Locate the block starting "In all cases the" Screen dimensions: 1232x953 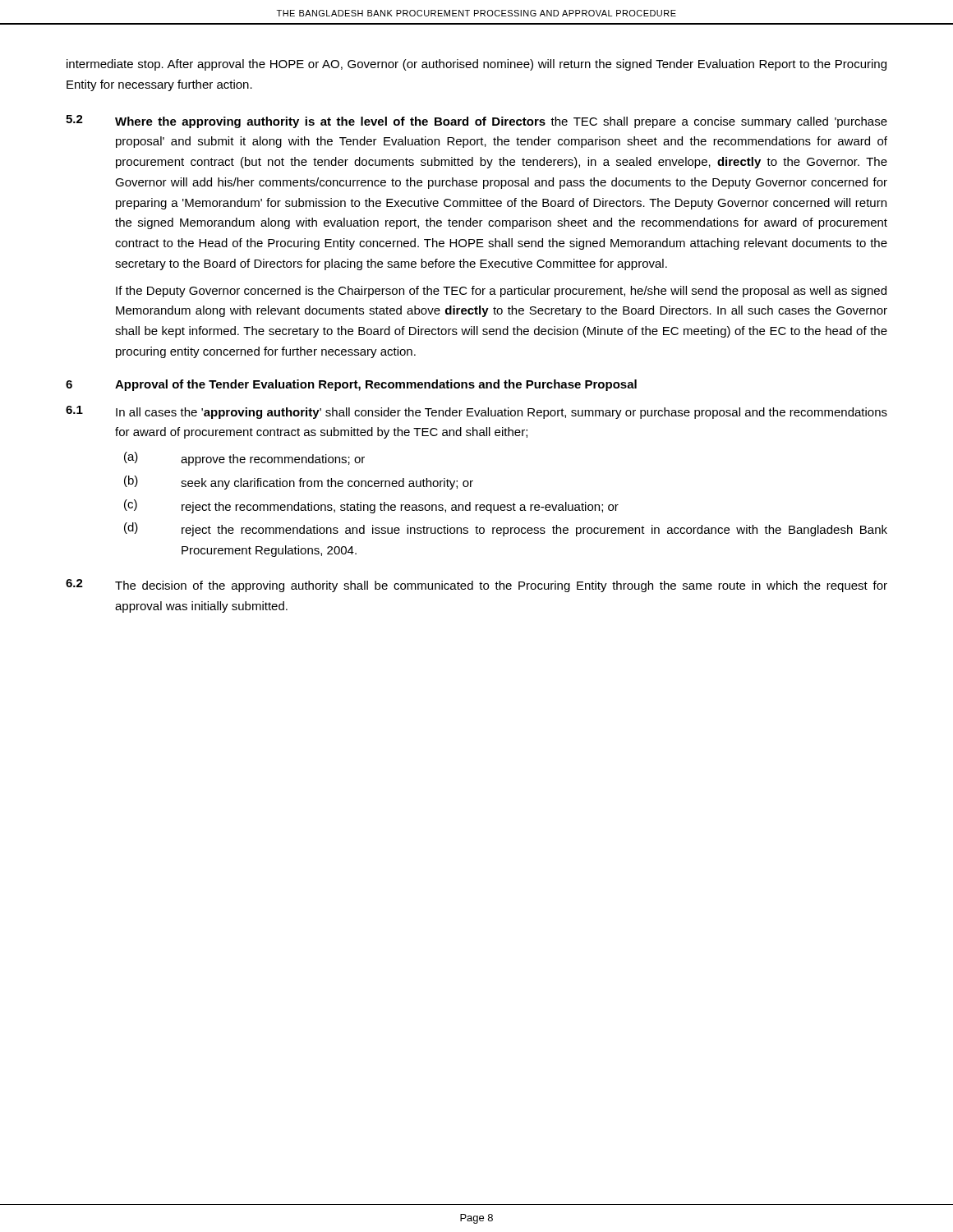coord(501,422)
